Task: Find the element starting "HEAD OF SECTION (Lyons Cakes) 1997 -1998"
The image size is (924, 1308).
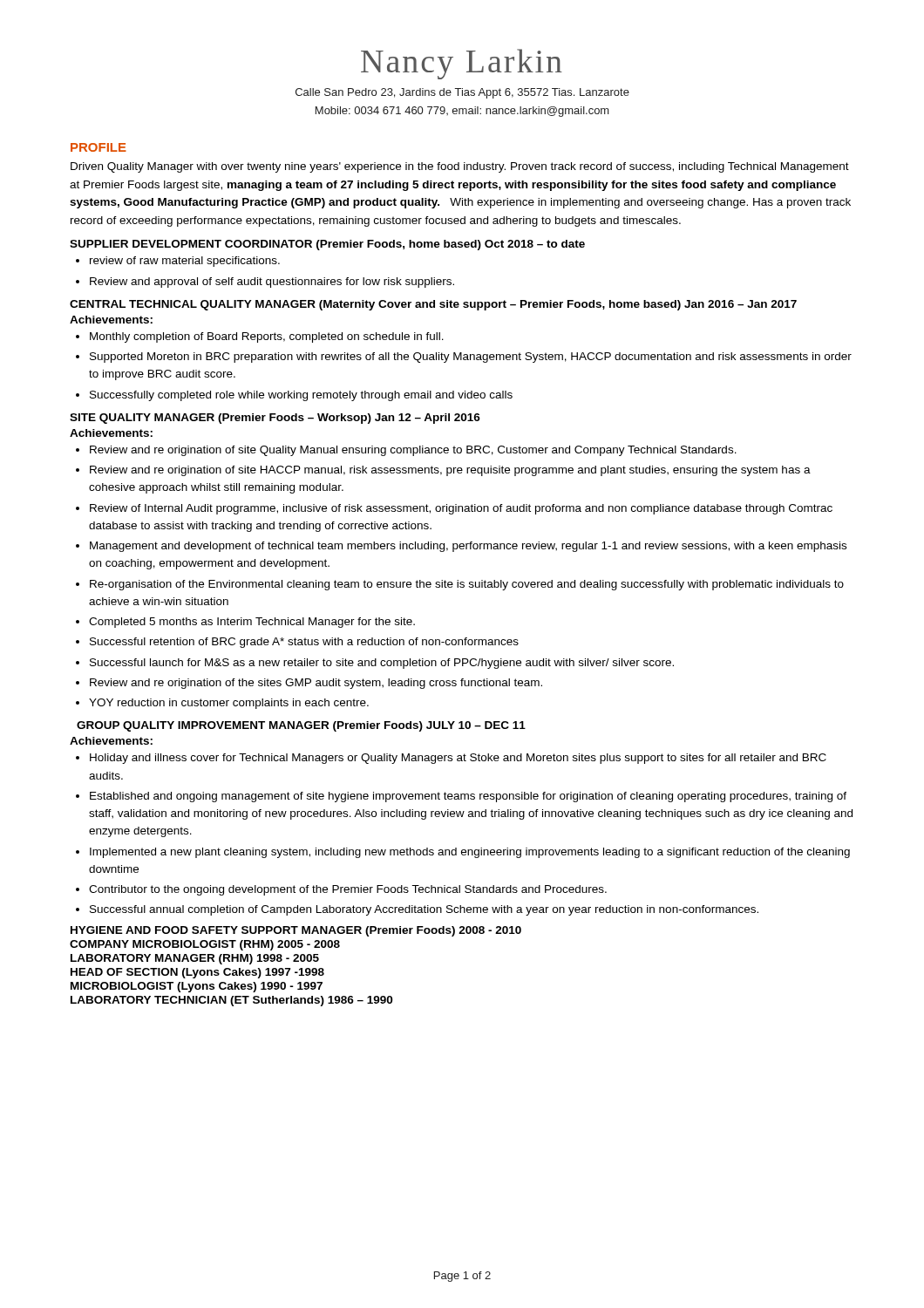Action: click(197, 971)
